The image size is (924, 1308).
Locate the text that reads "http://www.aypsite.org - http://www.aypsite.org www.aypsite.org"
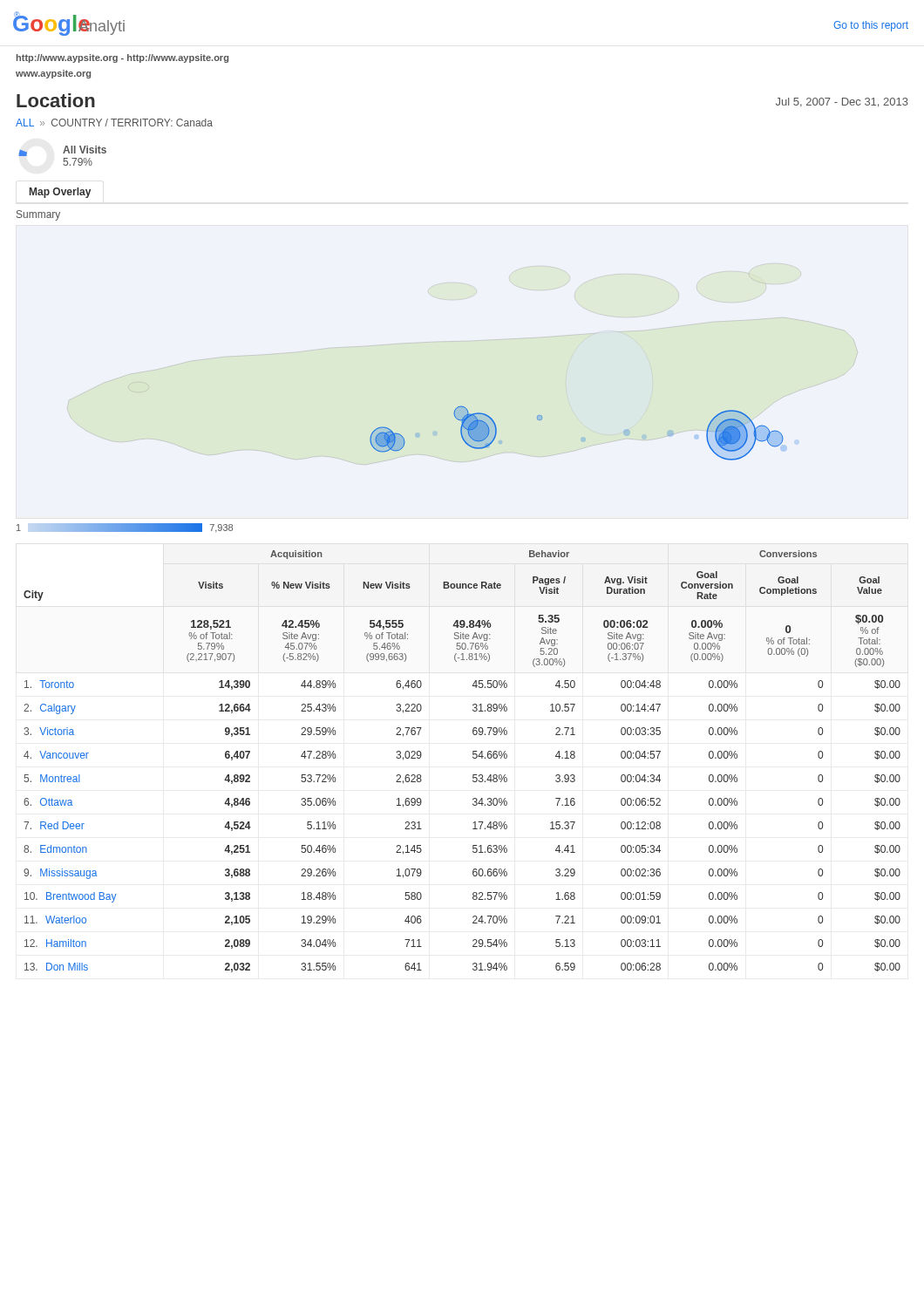122,65
